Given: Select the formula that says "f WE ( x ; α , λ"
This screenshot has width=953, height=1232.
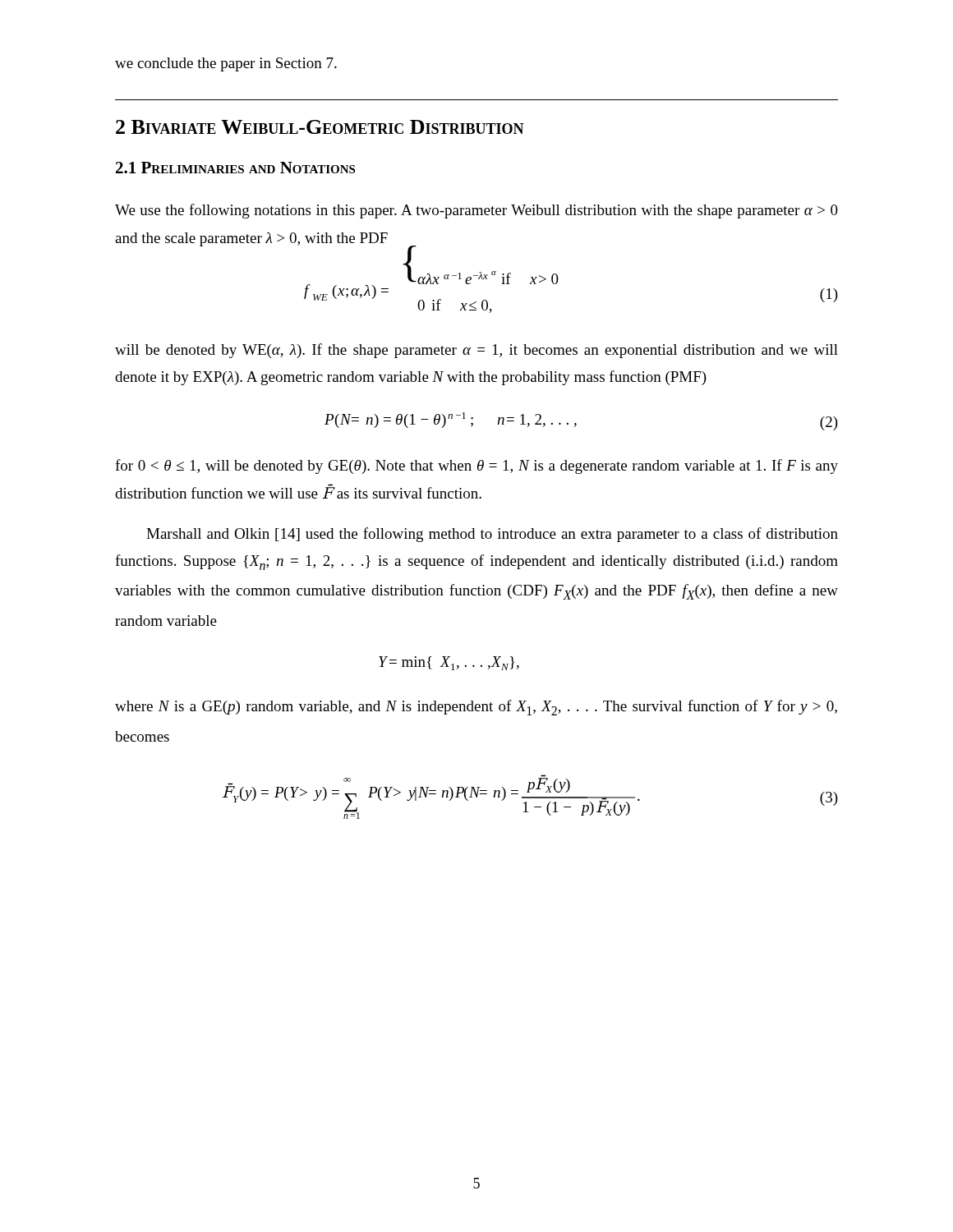Looking at the screenshot, I should pos(476,294).
